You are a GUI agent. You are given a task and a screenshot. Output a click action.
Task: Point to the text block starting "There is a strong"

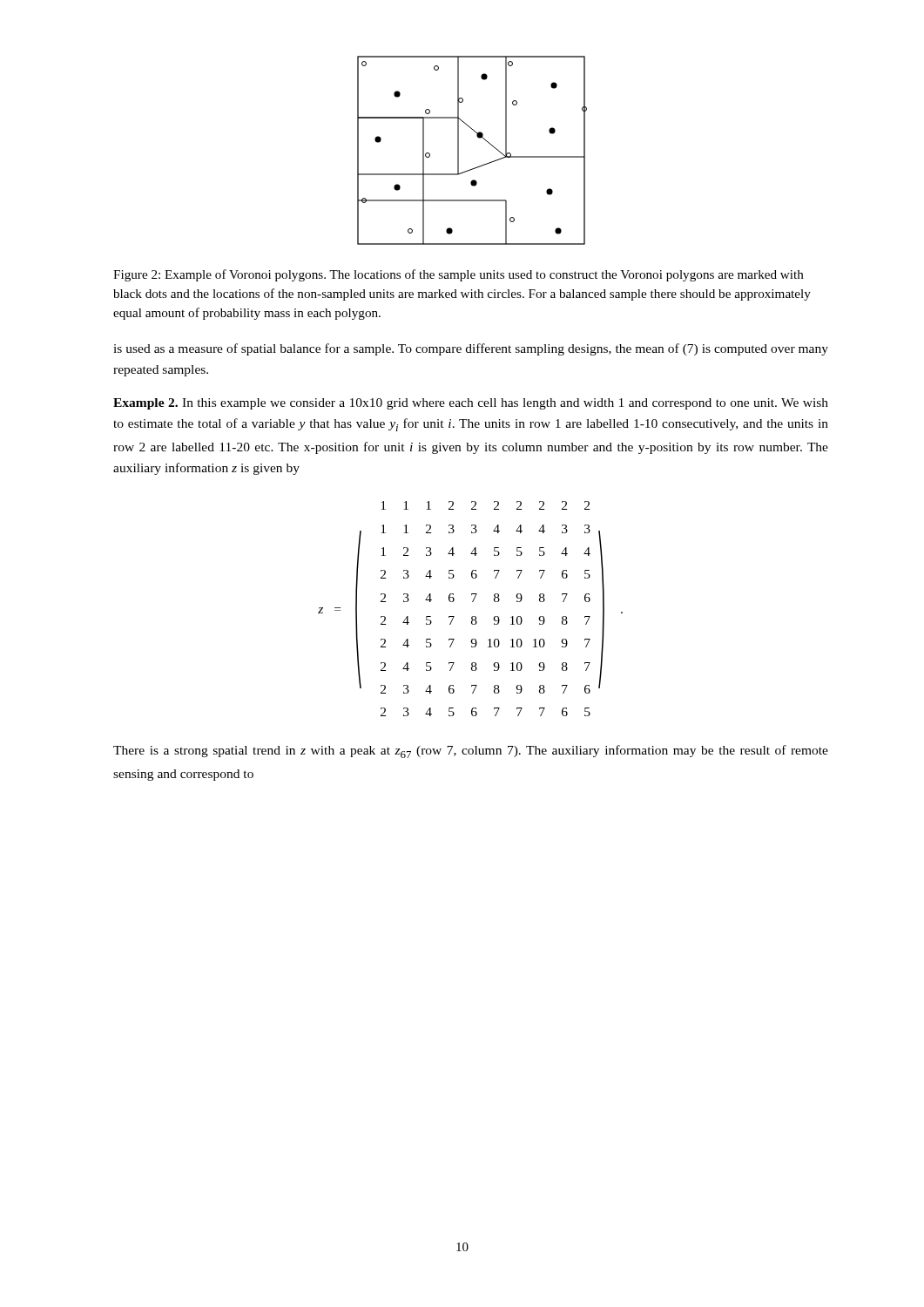pyautogui.click(x=471, y=761)
